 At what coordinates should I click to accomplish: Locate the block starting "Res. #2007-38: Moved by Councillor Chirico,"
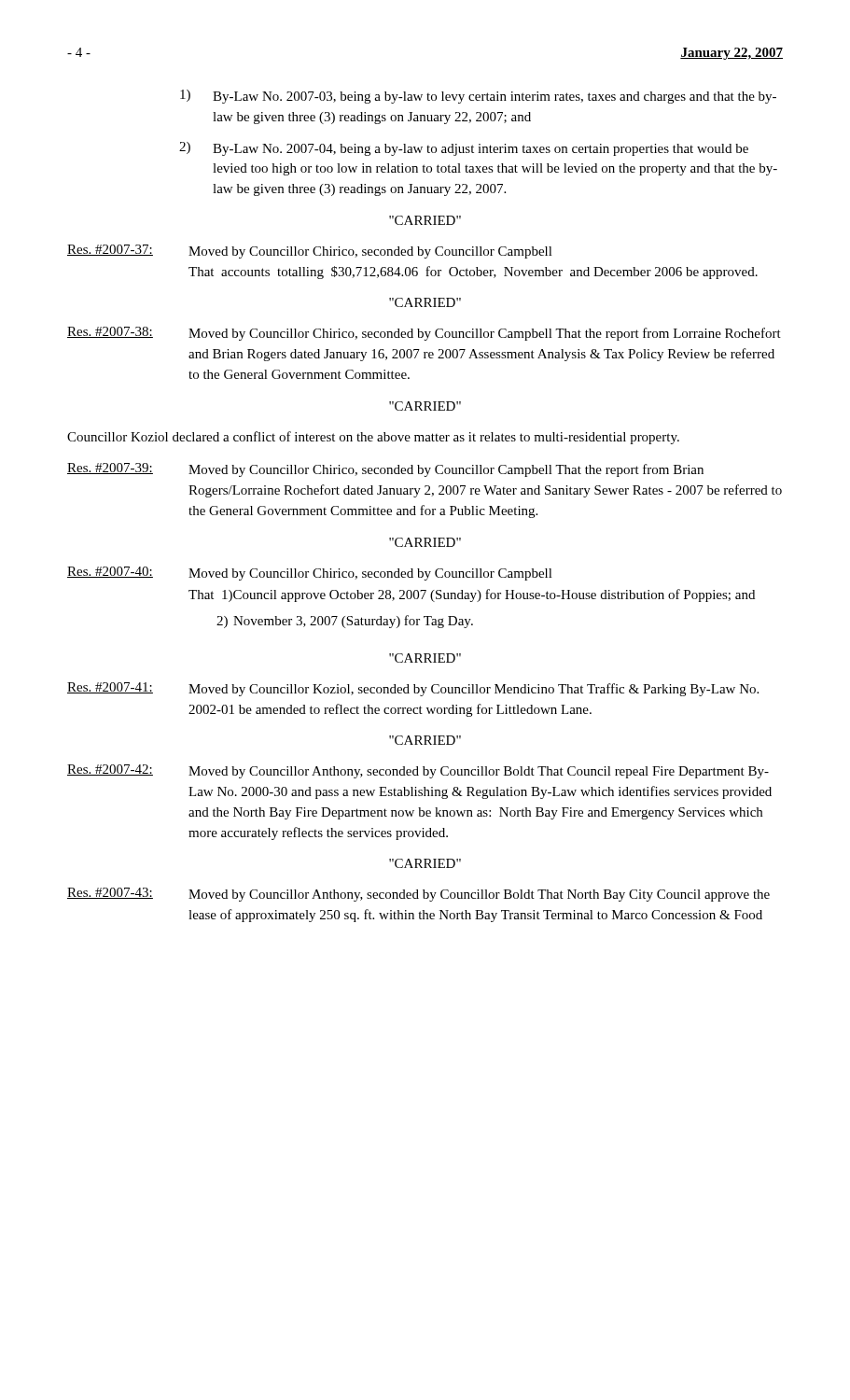(425, 355)
